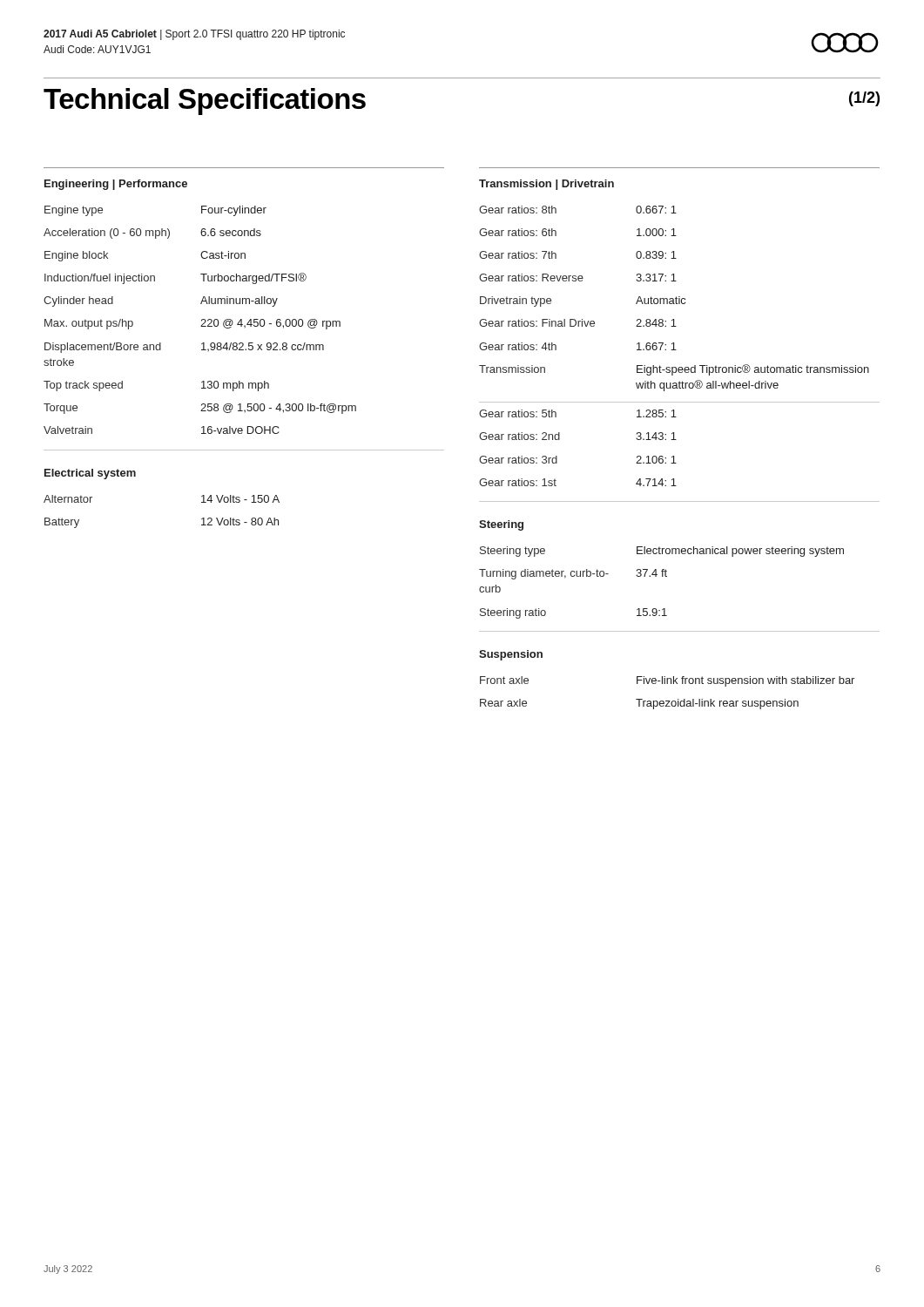The width and height of the screenshot is (924, 1307).
Task: Click on the table containing "Induction/fuel injection"
Action: click(x=244, y=320)
